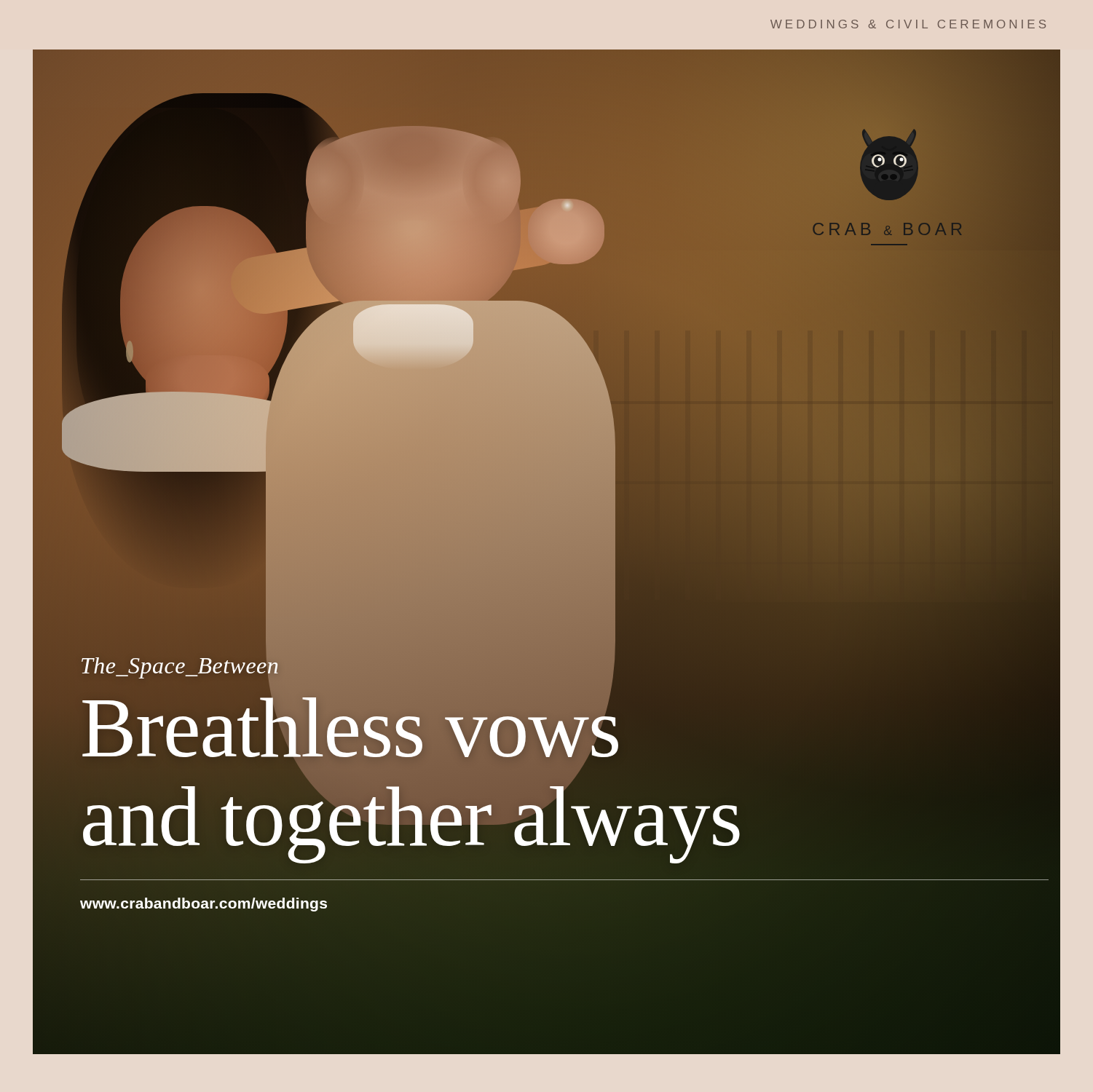Locate the region starting "Breathless vowsand together always"
Viewport: 1093px width, 1092px height.
(x=411, y=773)
